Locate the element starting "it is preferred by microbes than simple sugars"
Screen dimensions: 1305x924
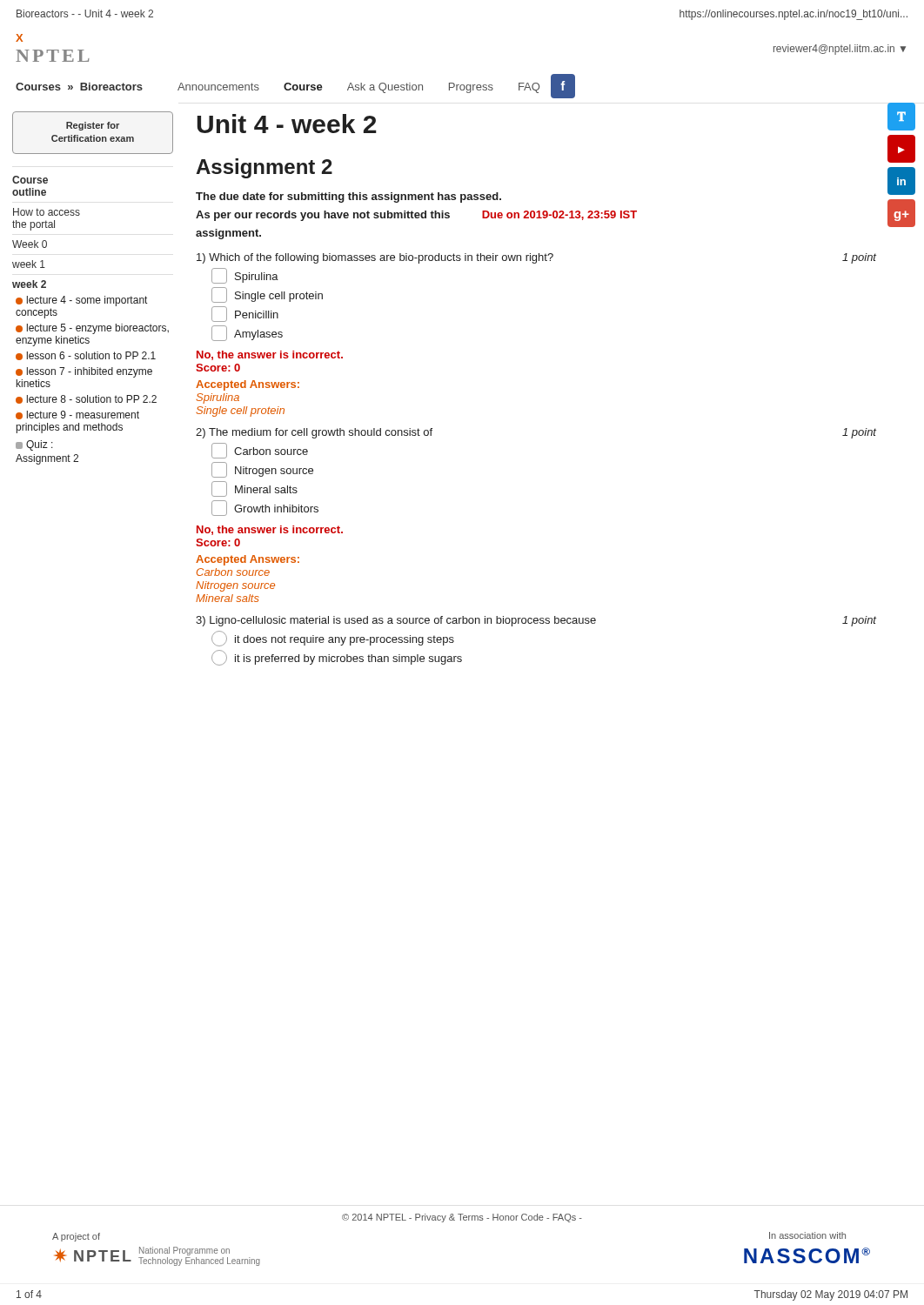pyautogui.click(x=337, y=658)
